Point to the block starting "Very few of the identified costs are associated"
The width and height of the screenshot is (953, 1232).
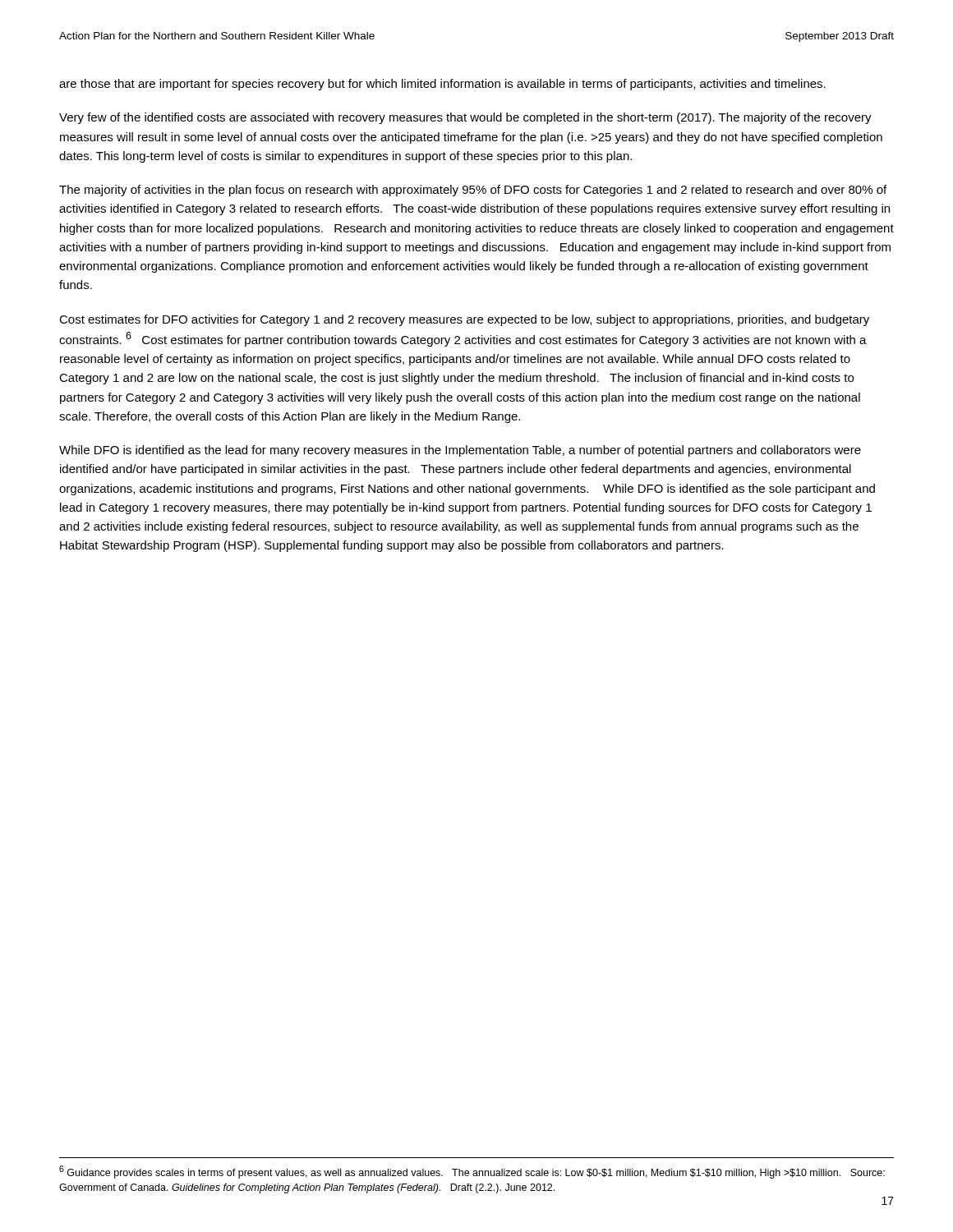pos(471,136)
